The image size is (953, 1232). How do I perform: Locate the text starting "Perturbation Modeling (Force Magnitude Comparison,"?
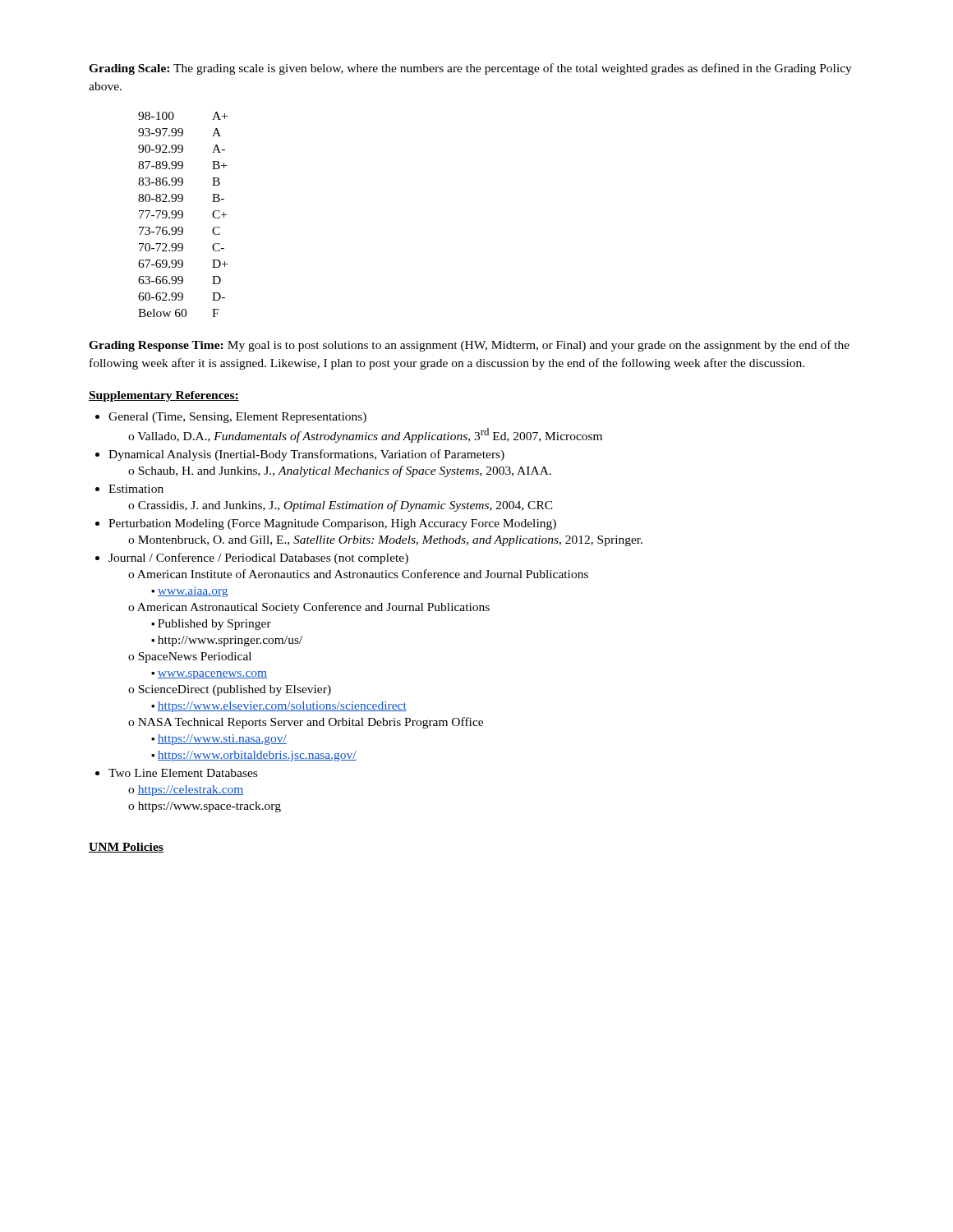point(486,531)
